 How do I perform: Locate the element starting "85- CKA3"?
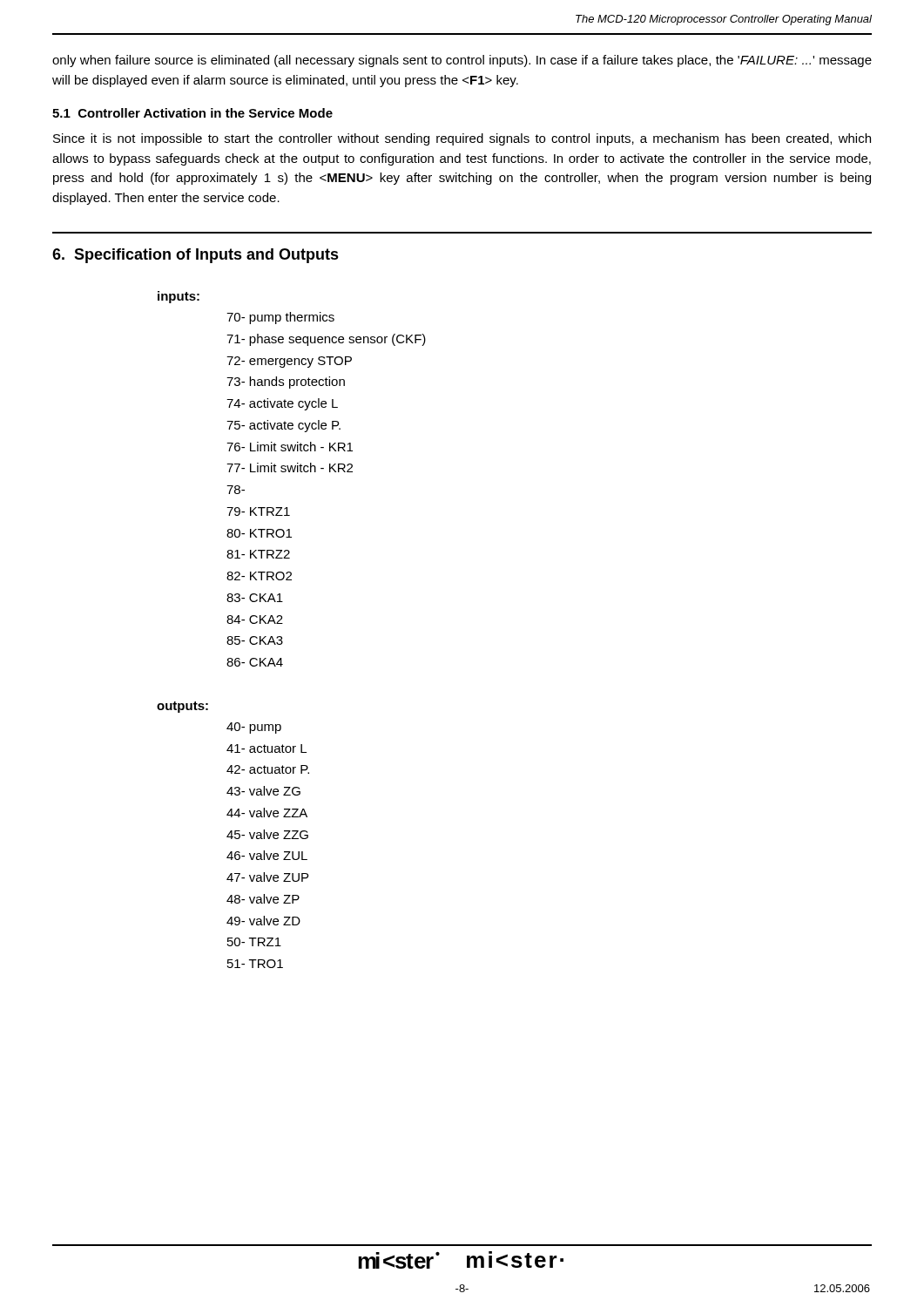click(x=255, y=640)
